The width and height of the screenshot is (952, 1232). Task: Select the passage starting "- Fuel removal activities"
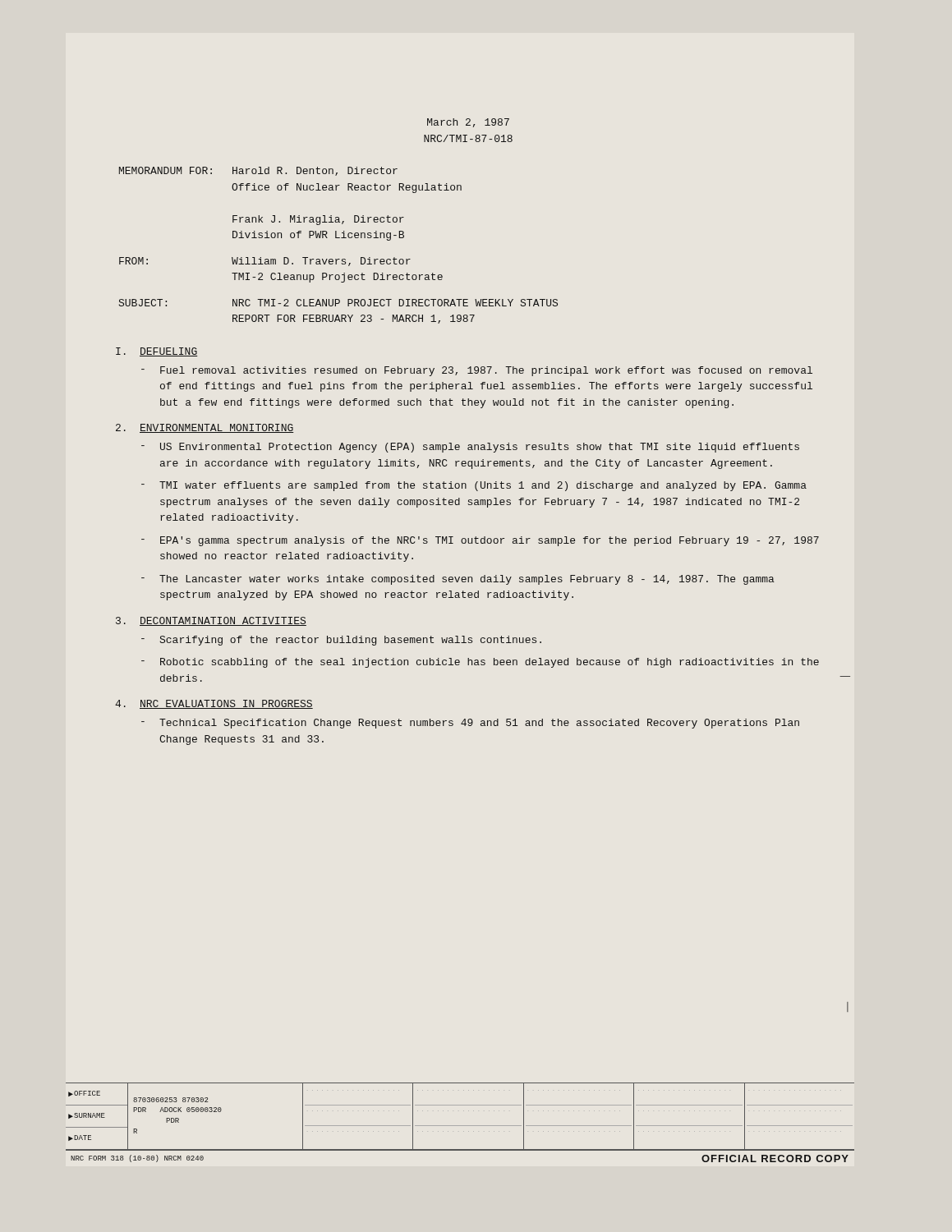(481, 387)
